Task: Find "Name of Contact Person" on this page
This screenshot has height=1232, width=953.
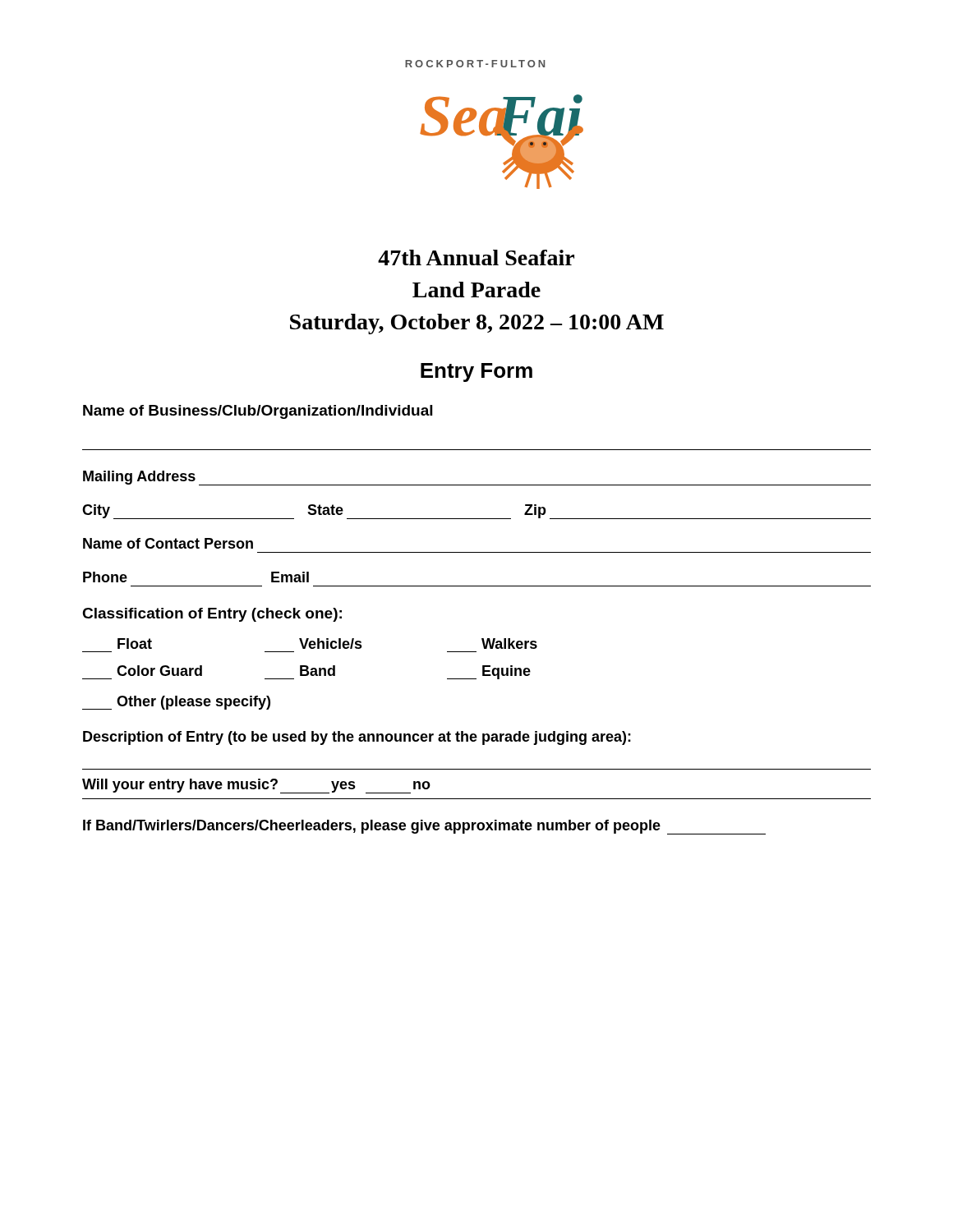Action: (x=476, y=544)
